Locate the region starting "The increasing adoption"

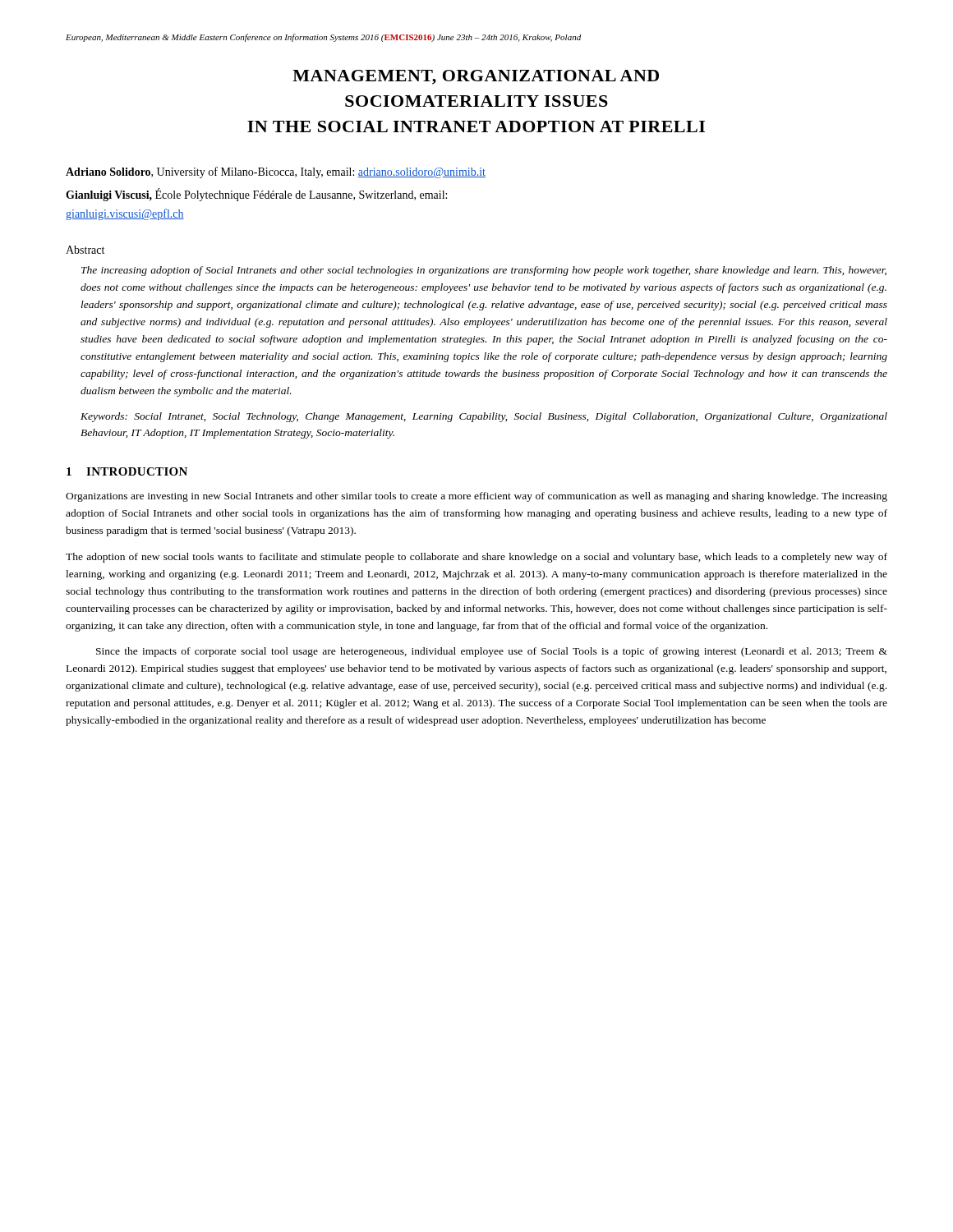[484, 331]
